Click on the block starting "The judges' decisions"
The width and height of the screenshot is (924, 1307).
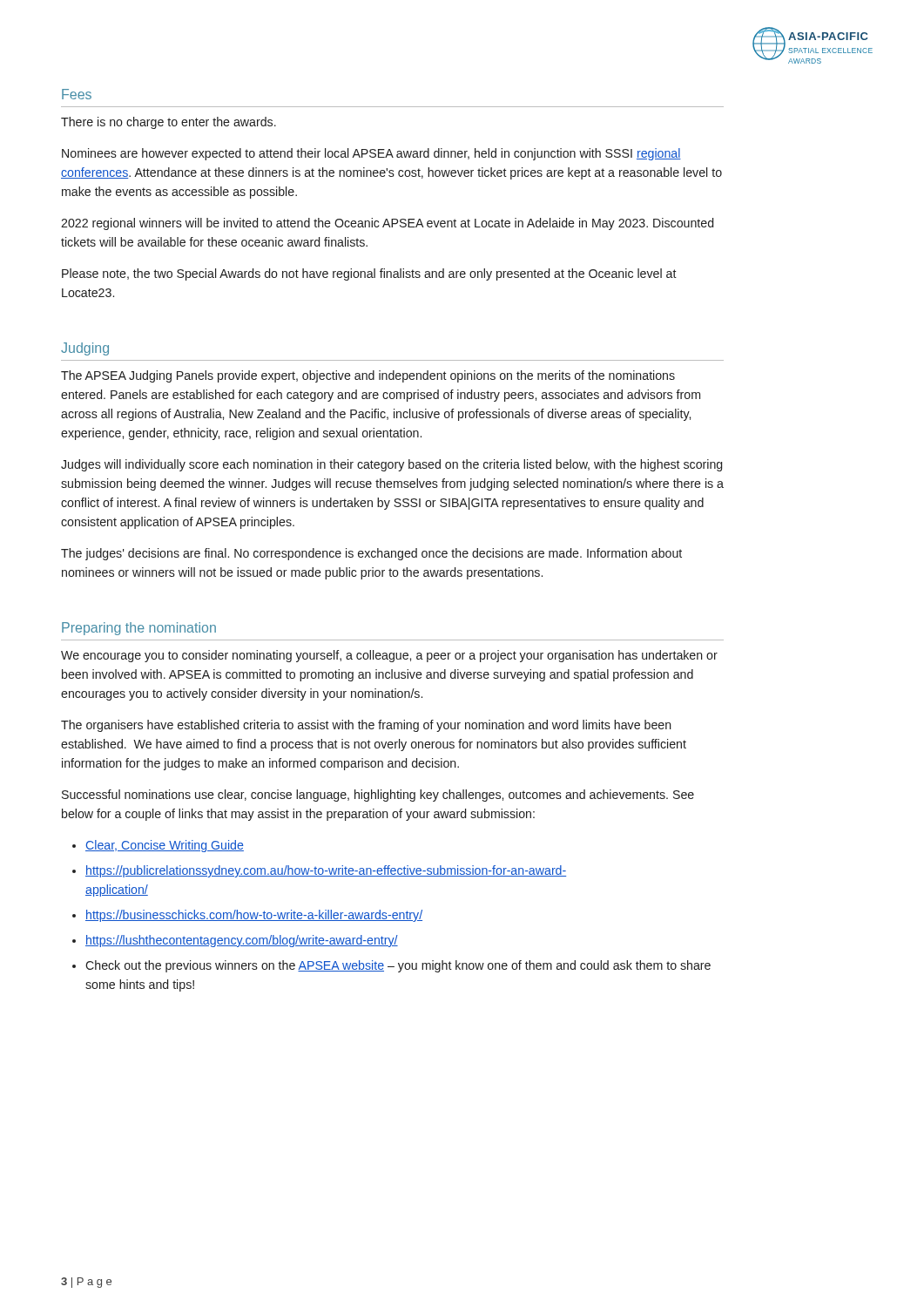click(372, 563)
